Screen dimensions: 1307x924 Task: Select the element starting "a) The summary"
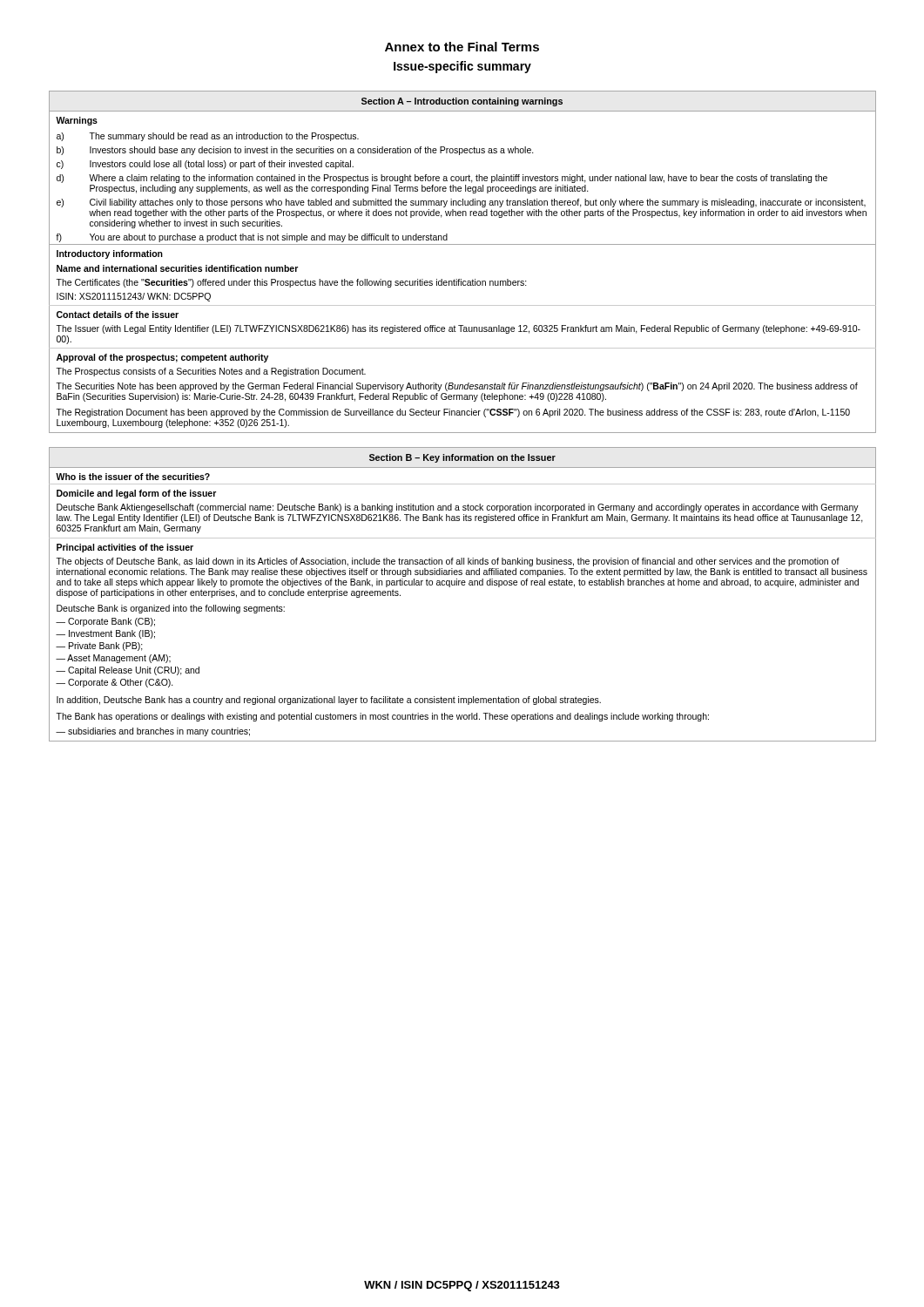click(204, 136)
